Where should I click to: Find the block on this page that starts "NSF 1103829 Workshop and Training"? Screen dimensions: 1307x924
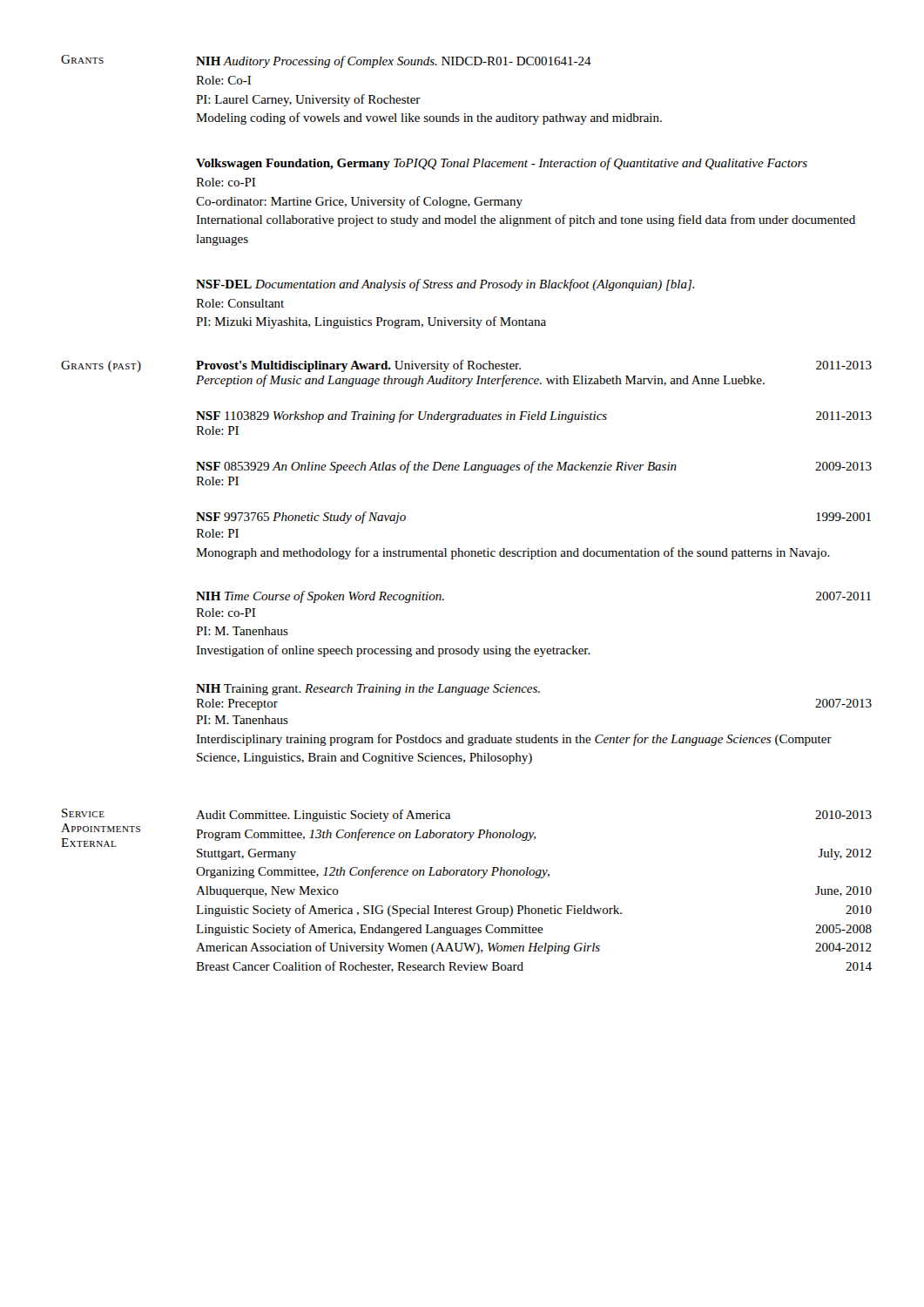(x=534, y=423)
